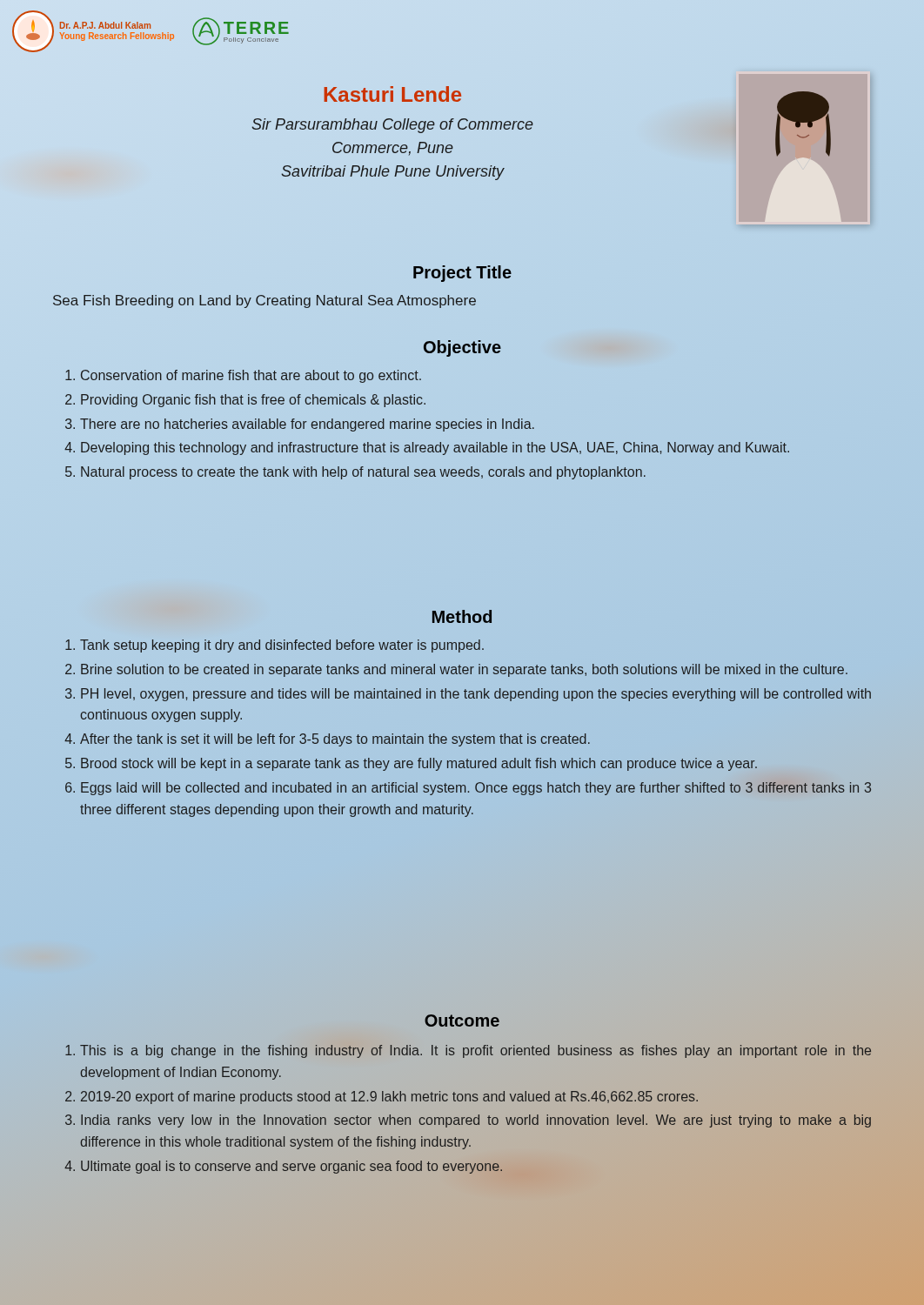This screenshot has height=1305, width=924.
Task: Find the title containing "Kasturi Lende"
Action: click(392, 95)
